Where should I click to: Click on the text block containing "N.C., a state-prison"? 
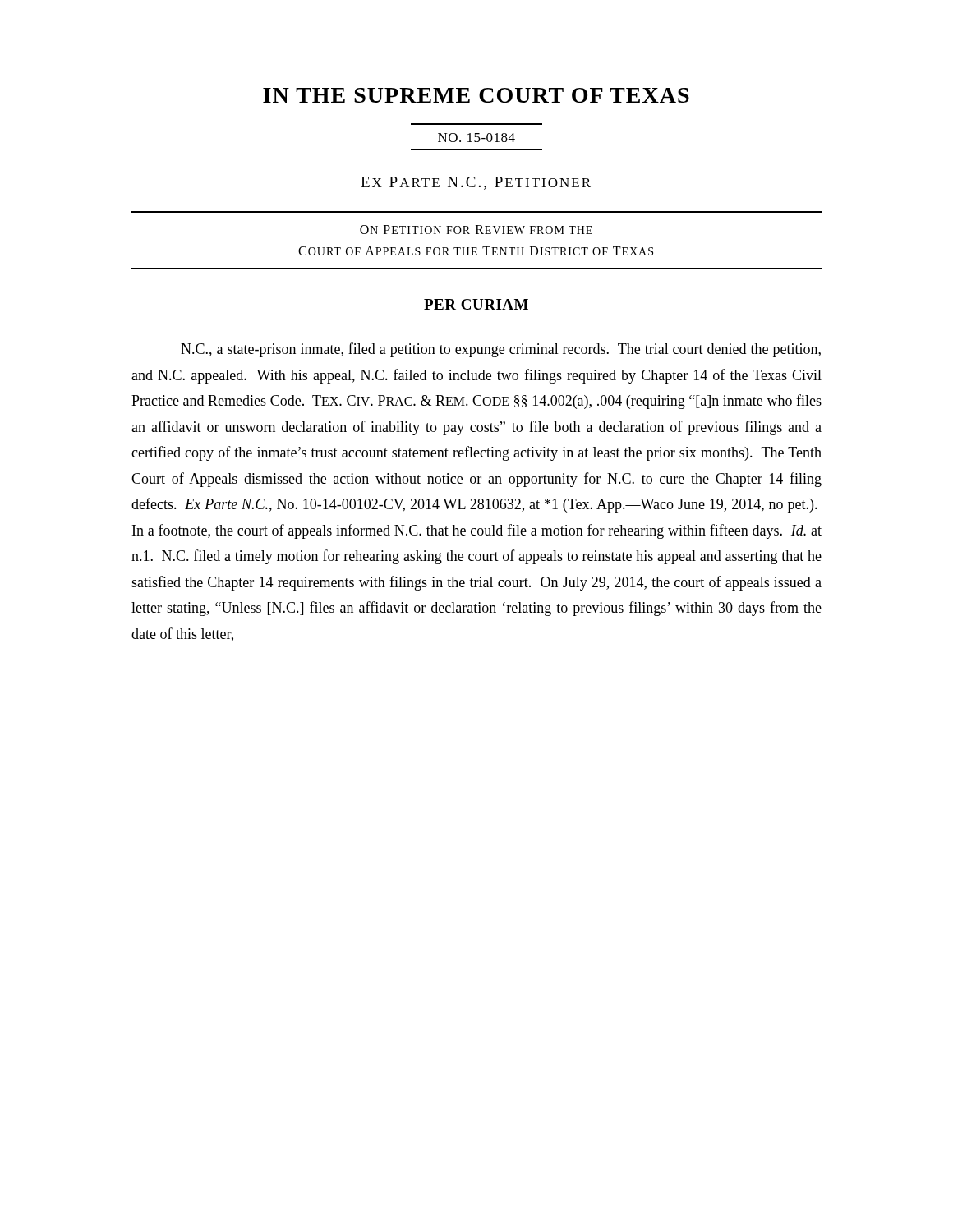(x=476, y=492)
